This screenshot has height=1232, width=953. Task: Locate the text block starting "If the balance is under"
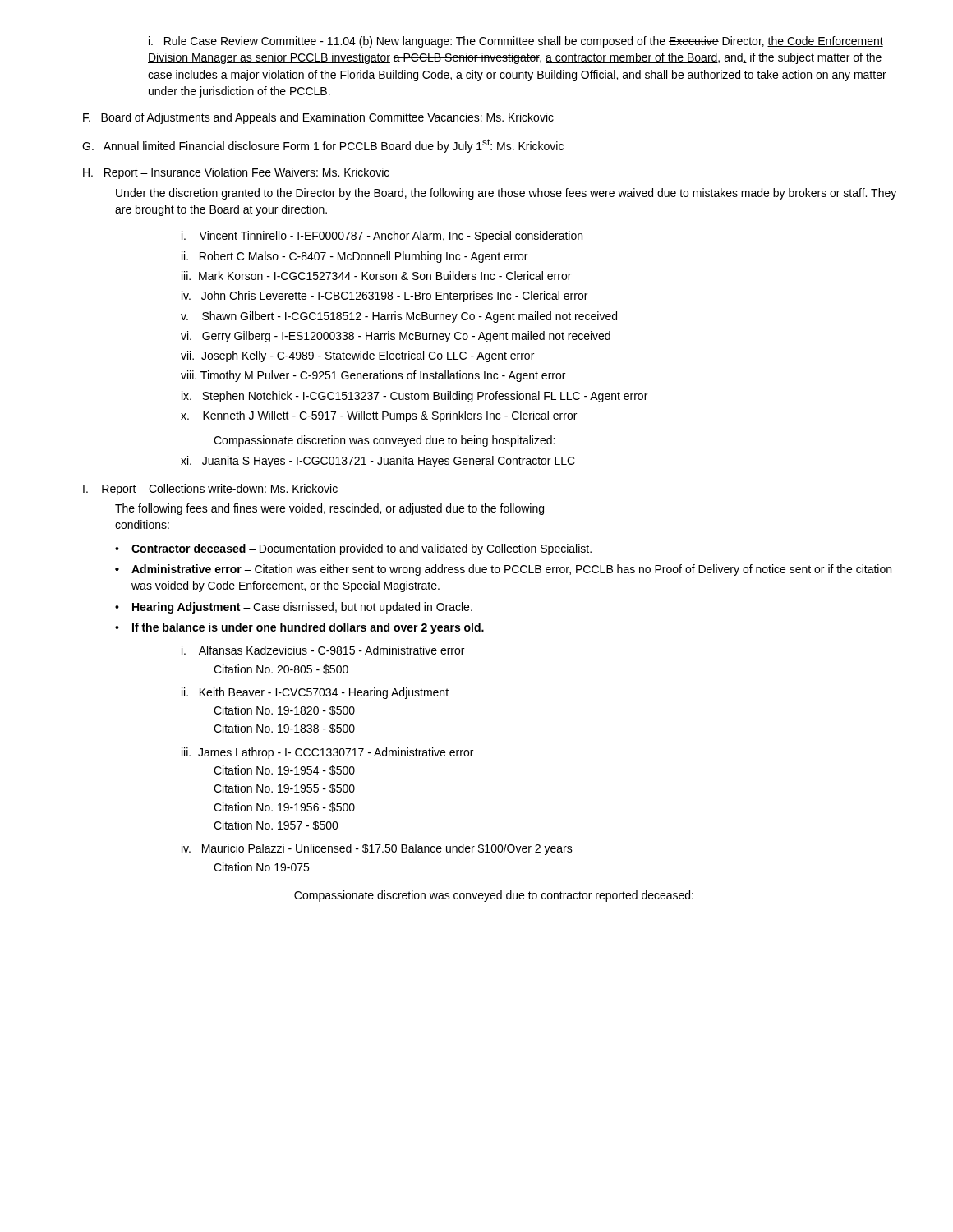(308, 627)
